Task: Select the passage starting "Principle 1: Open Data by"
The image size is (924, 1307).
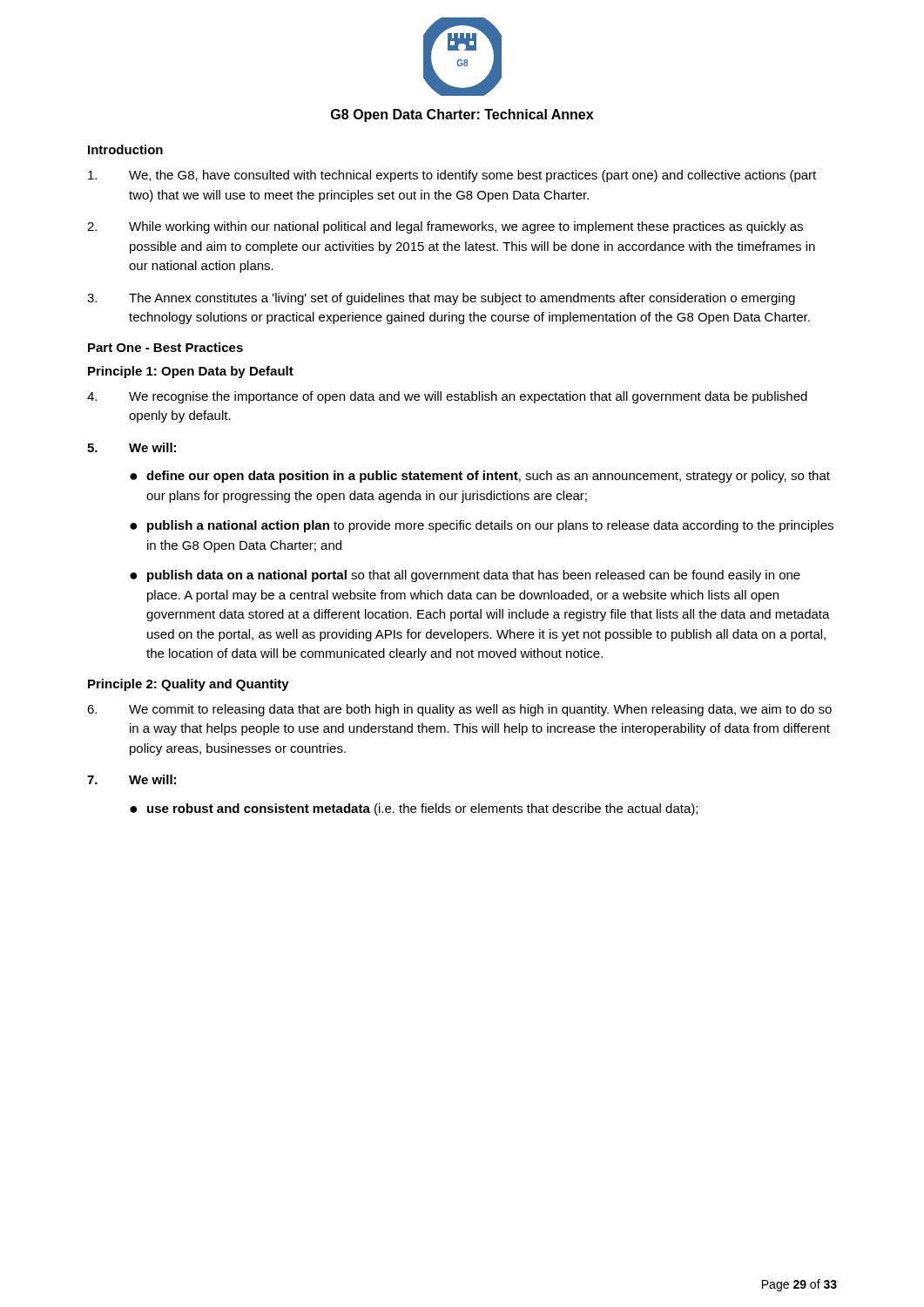Action: (x=190, y=370)
